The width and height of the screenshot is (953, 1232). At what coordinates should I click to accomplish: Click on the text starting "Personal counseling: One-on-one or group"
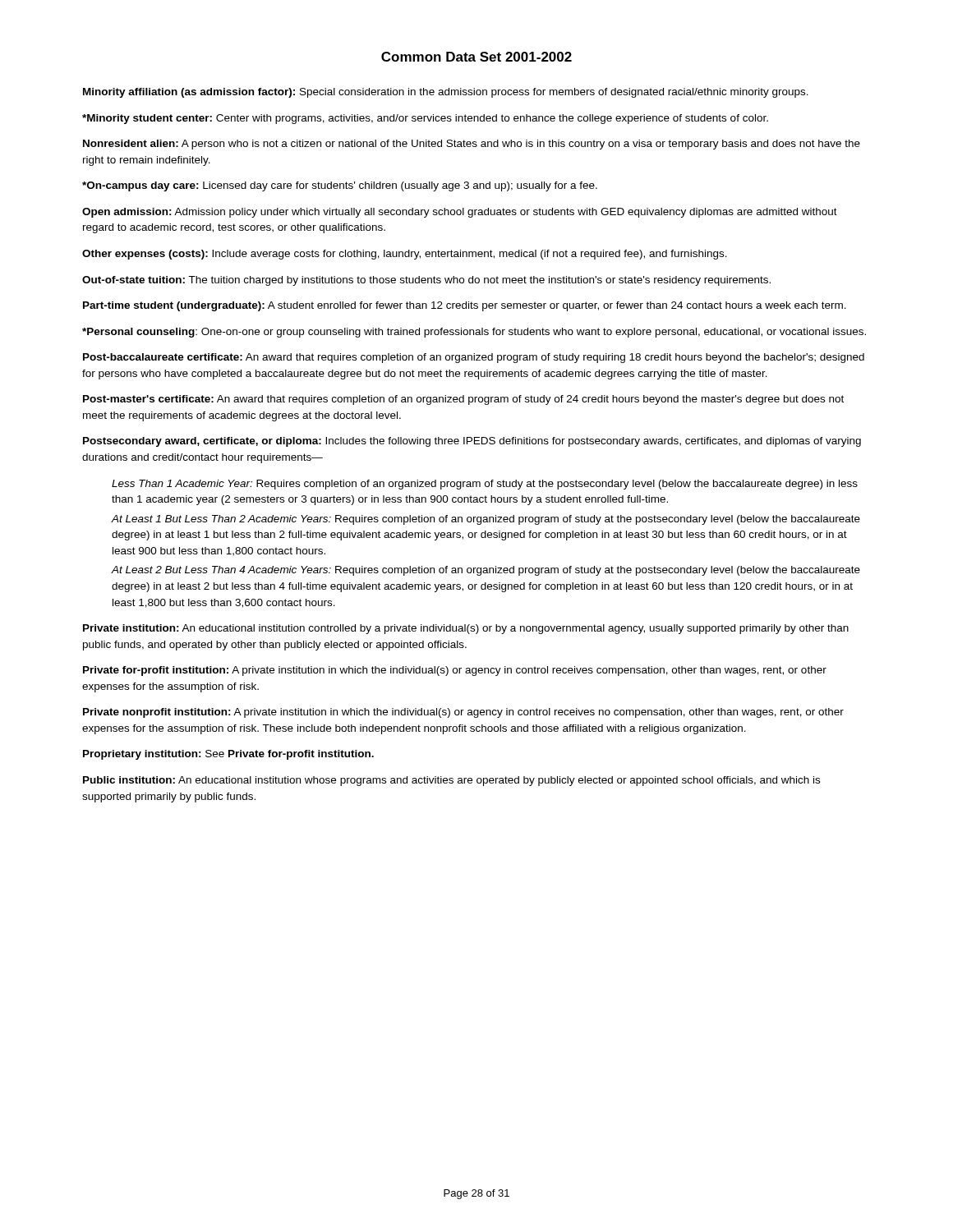(x=476, y=331)
